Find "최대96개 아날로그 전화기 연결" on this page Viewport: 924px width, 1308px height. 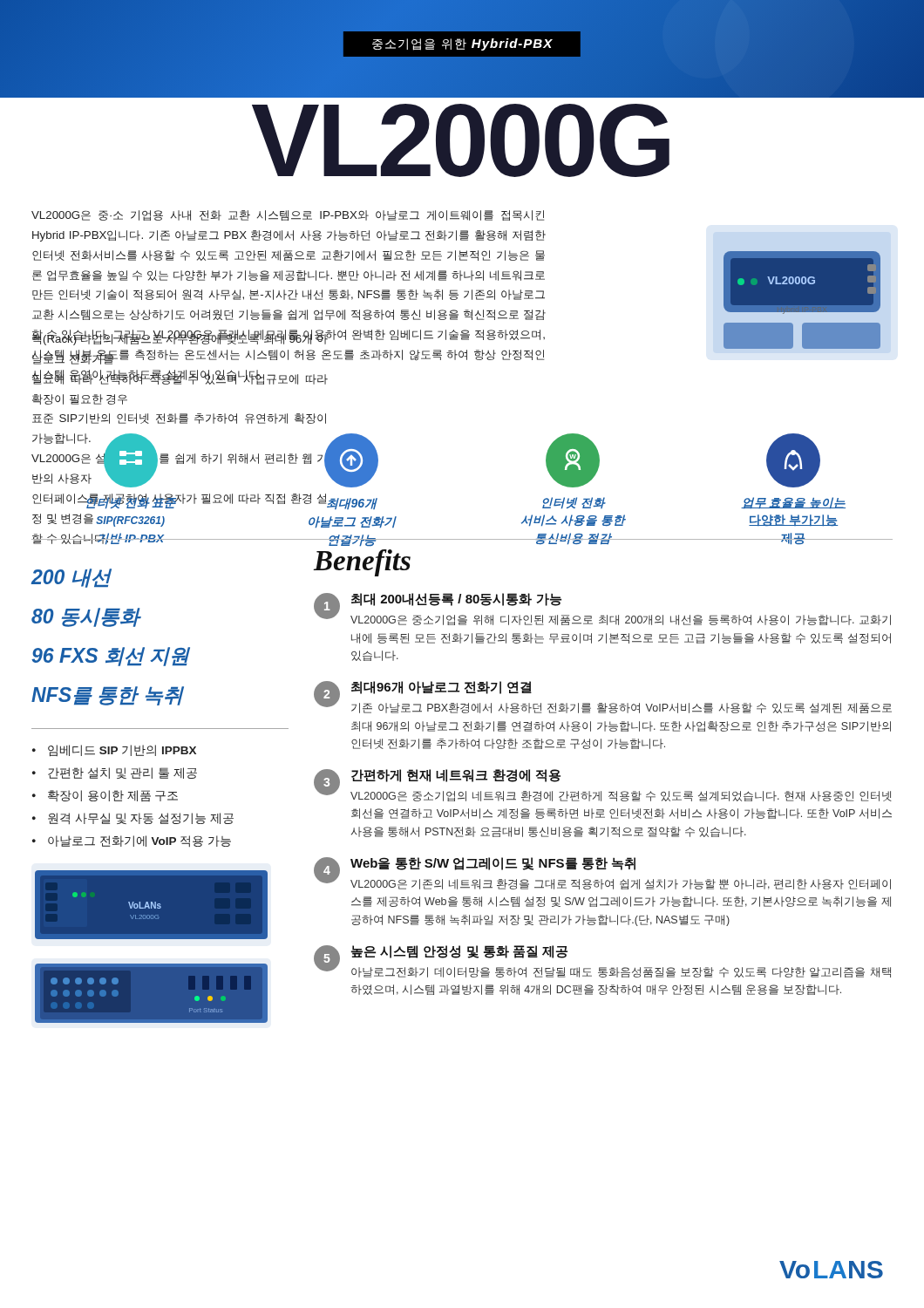(x=442, y=687)
